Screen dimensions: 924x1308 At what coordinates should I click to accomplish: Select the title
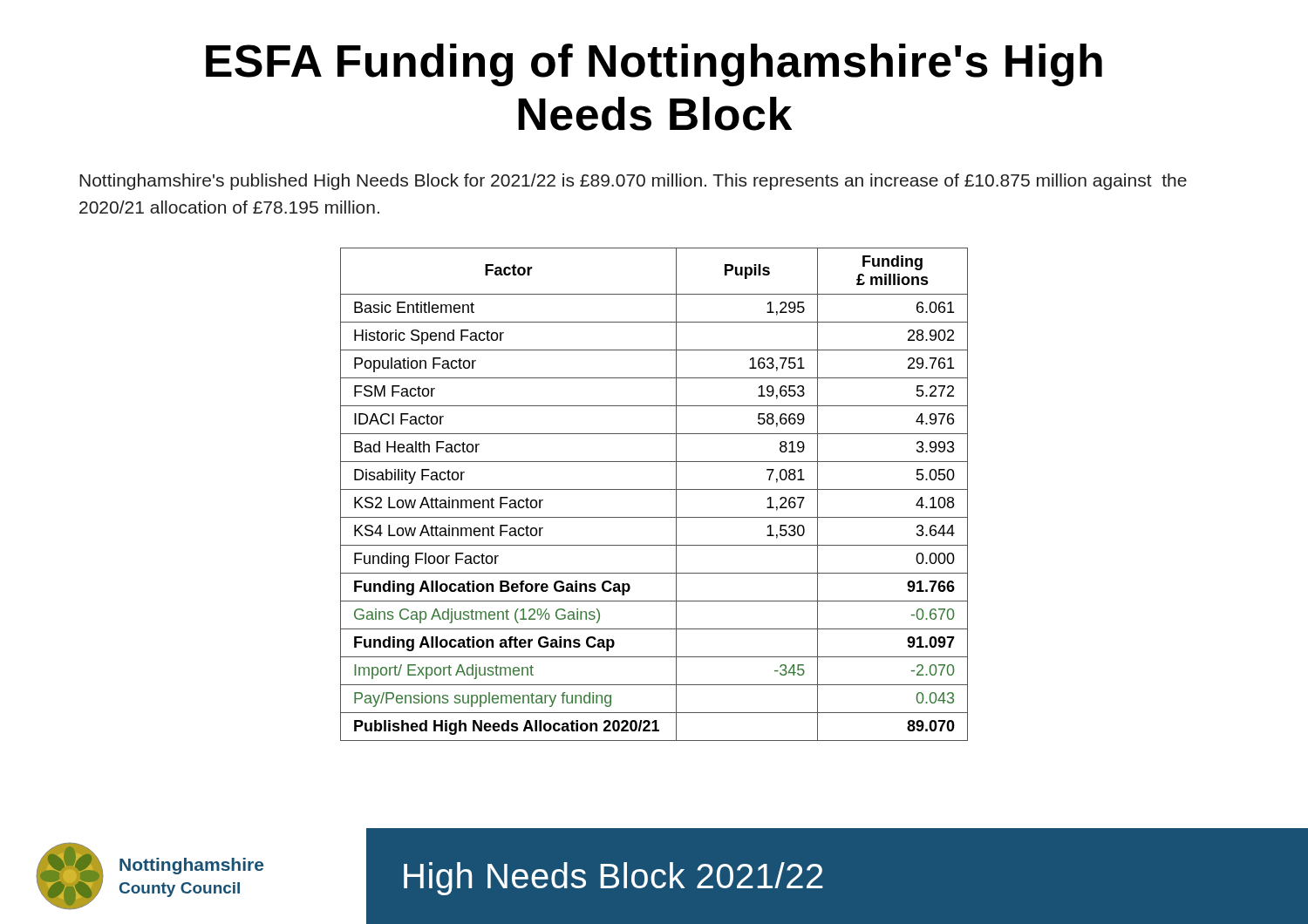click(x=654, y=88)
